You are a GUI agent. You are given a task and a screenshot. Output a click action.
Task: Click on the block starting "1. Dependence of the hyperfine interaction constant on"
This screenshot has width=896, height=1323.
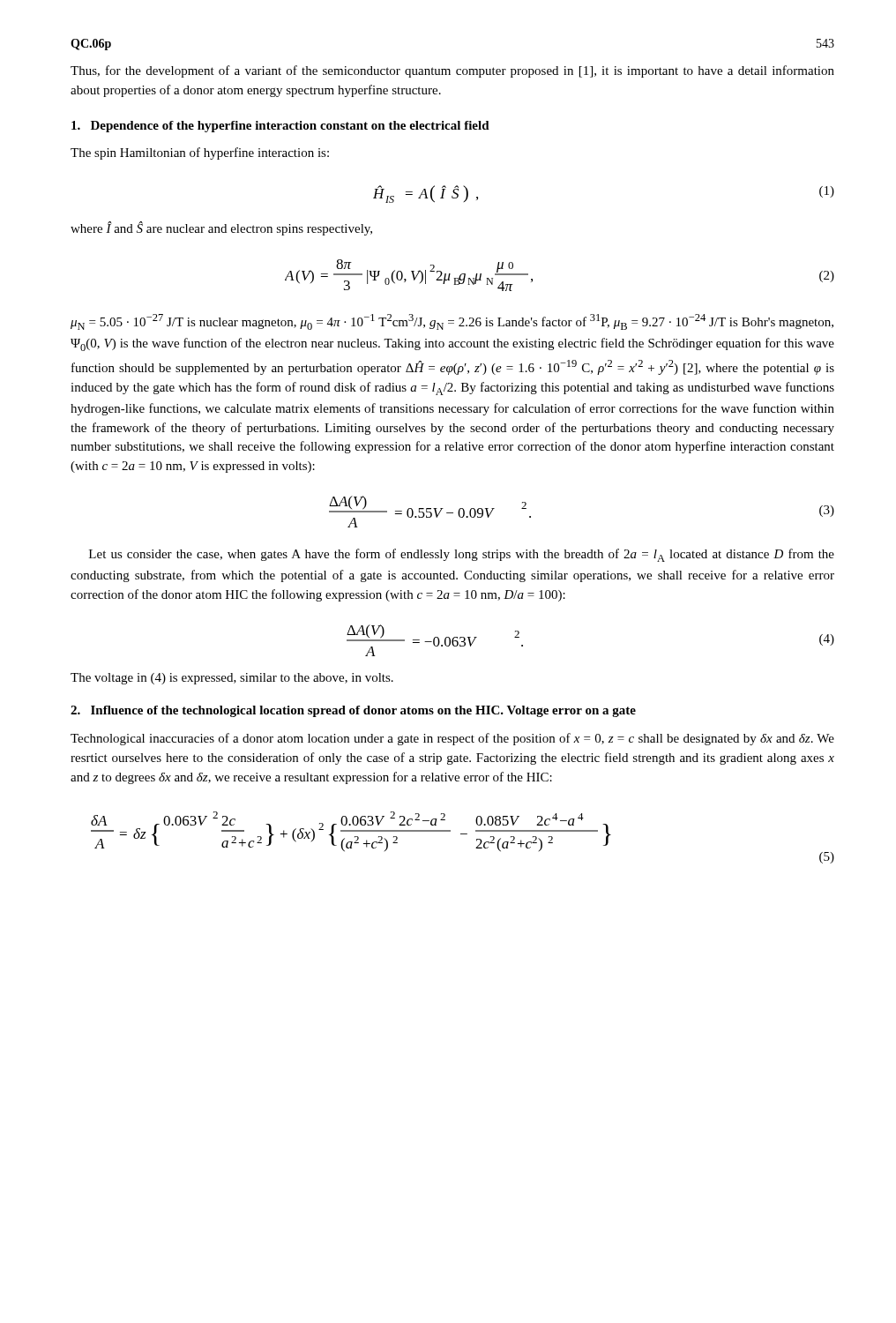coord(280,125)
